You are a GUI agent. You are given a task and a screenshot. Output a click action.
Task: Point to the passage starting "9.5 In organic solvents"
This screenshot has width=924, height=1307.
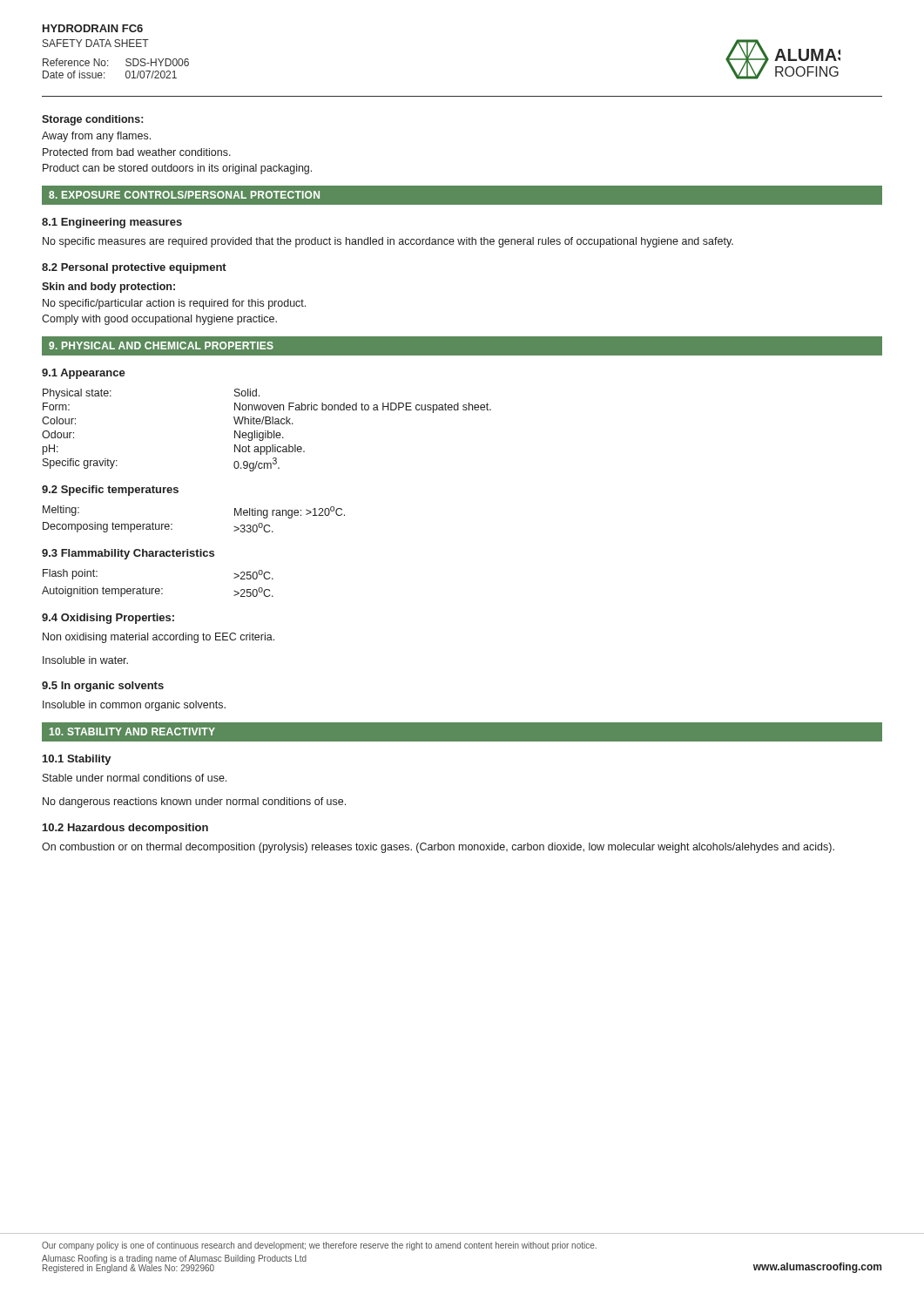103,687
